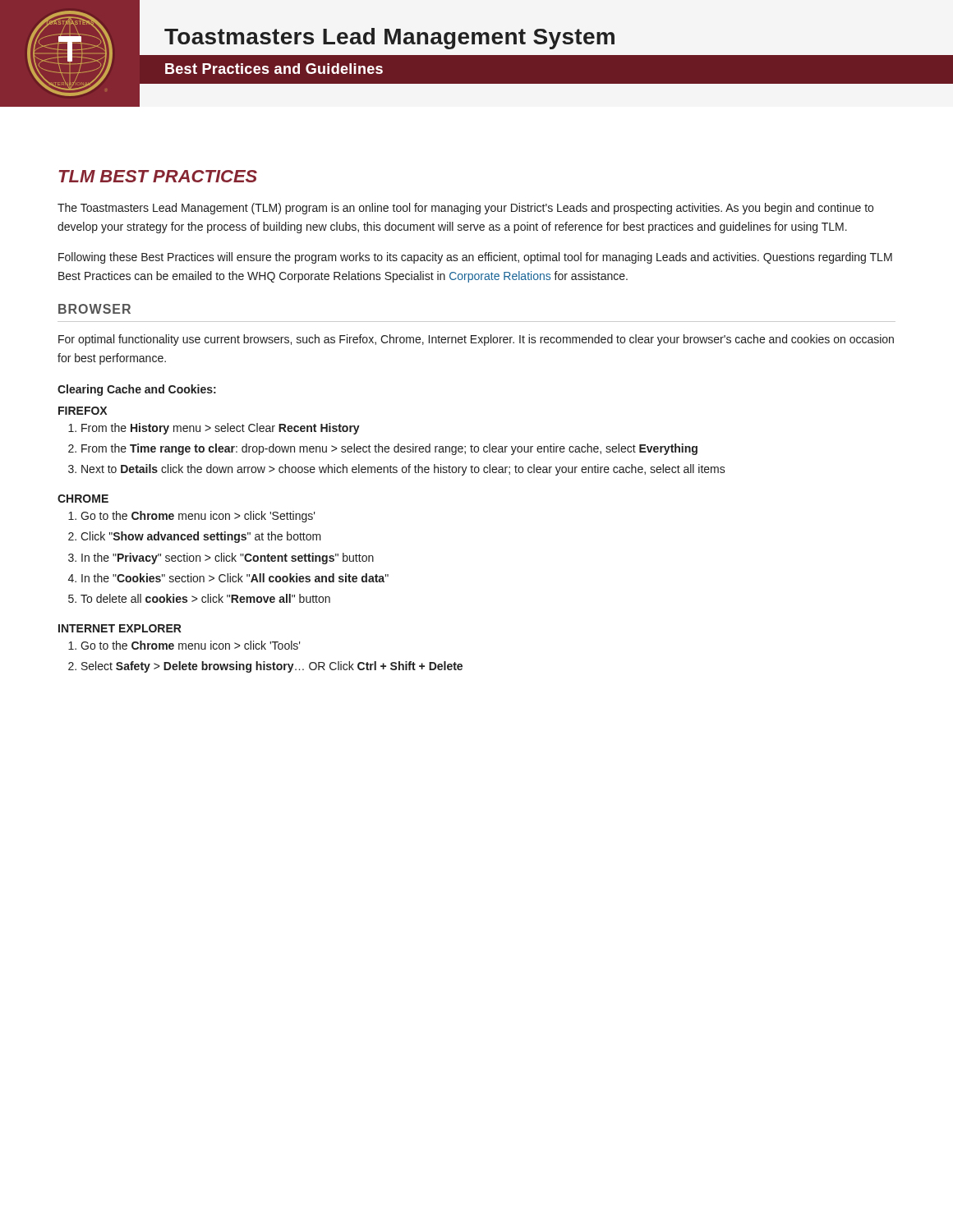Click on the region starting "The Toastmasters Lead Management (TLM) program"
Viewport: 953px width, 1232px height.
point(466,217)
